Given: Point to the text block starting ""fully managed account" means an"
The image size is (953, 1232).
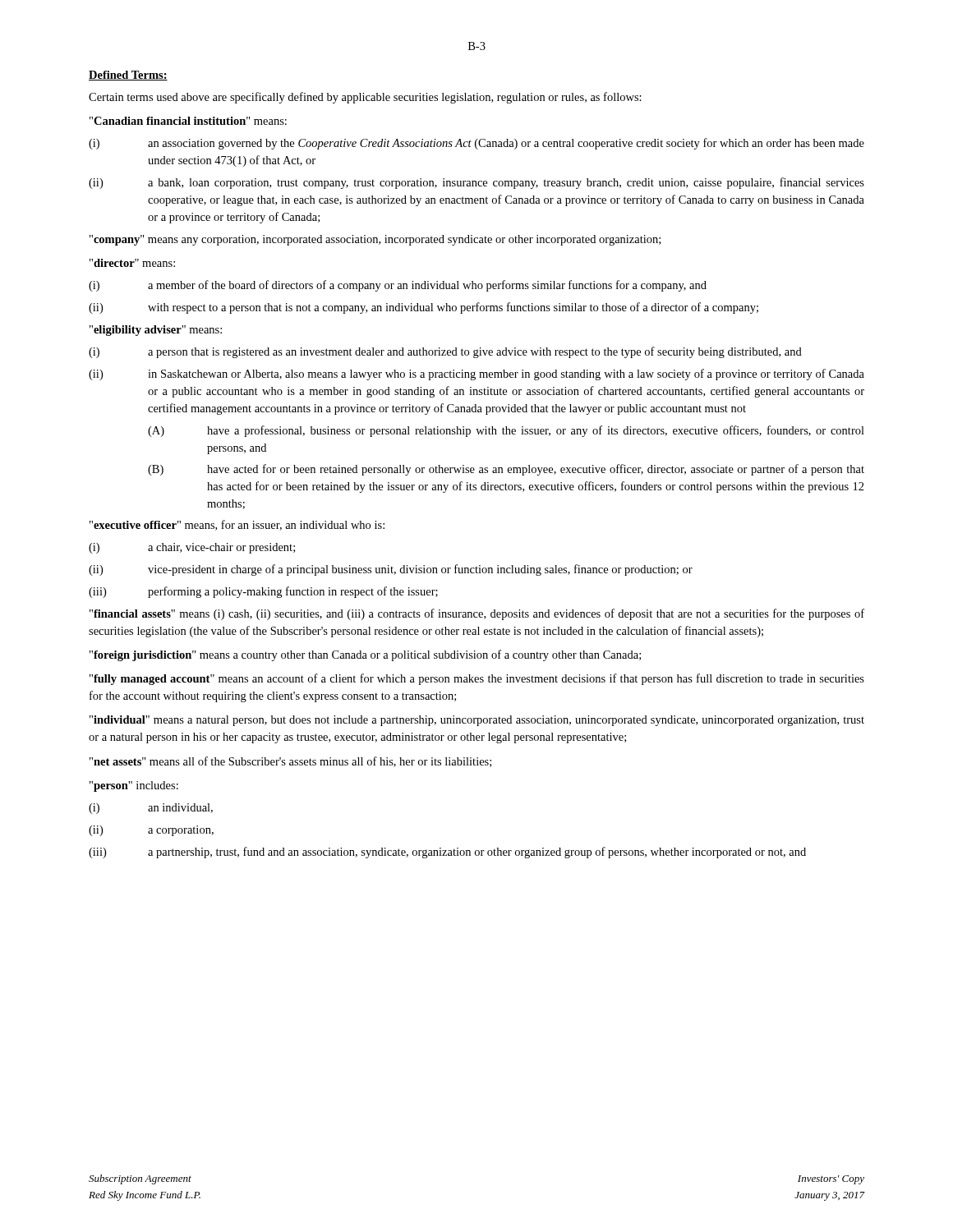Looking at the screenshot, I should click(476, 687).
